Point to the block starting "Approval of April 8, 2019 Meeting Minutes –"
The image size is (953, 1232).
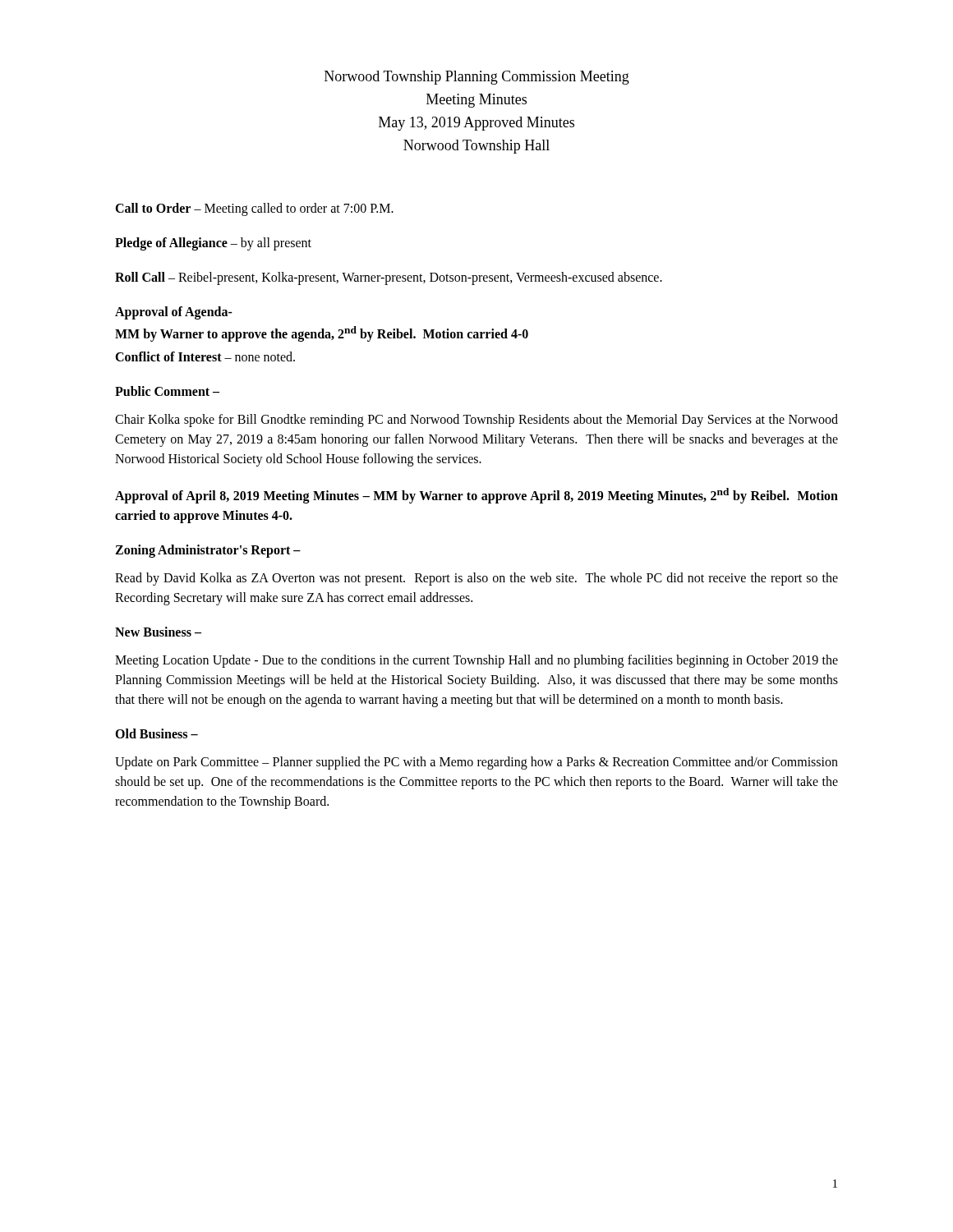point(476,504)
